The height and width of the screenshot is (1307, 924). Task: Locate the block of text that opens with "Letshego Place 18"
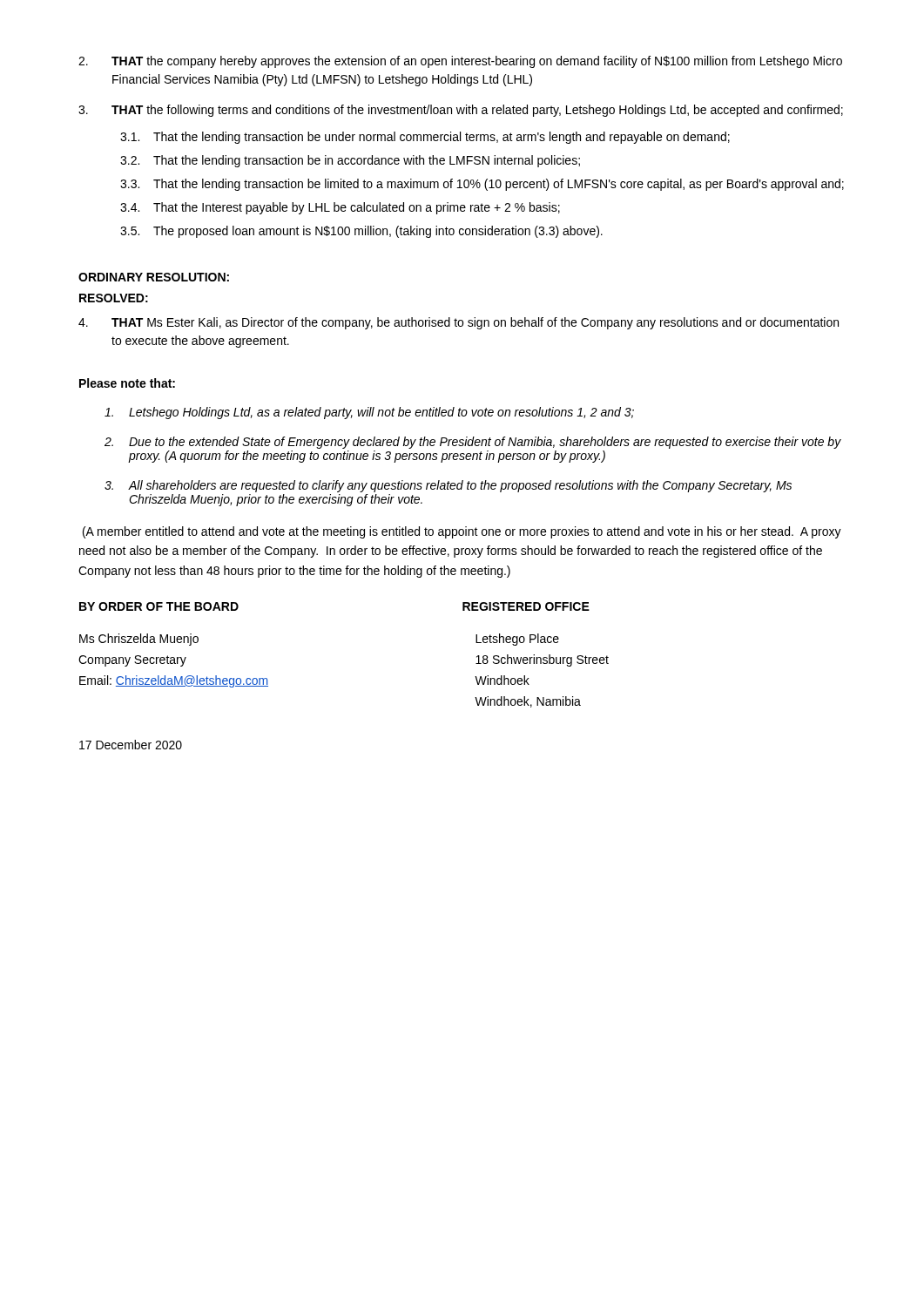(x=542, y=670)
